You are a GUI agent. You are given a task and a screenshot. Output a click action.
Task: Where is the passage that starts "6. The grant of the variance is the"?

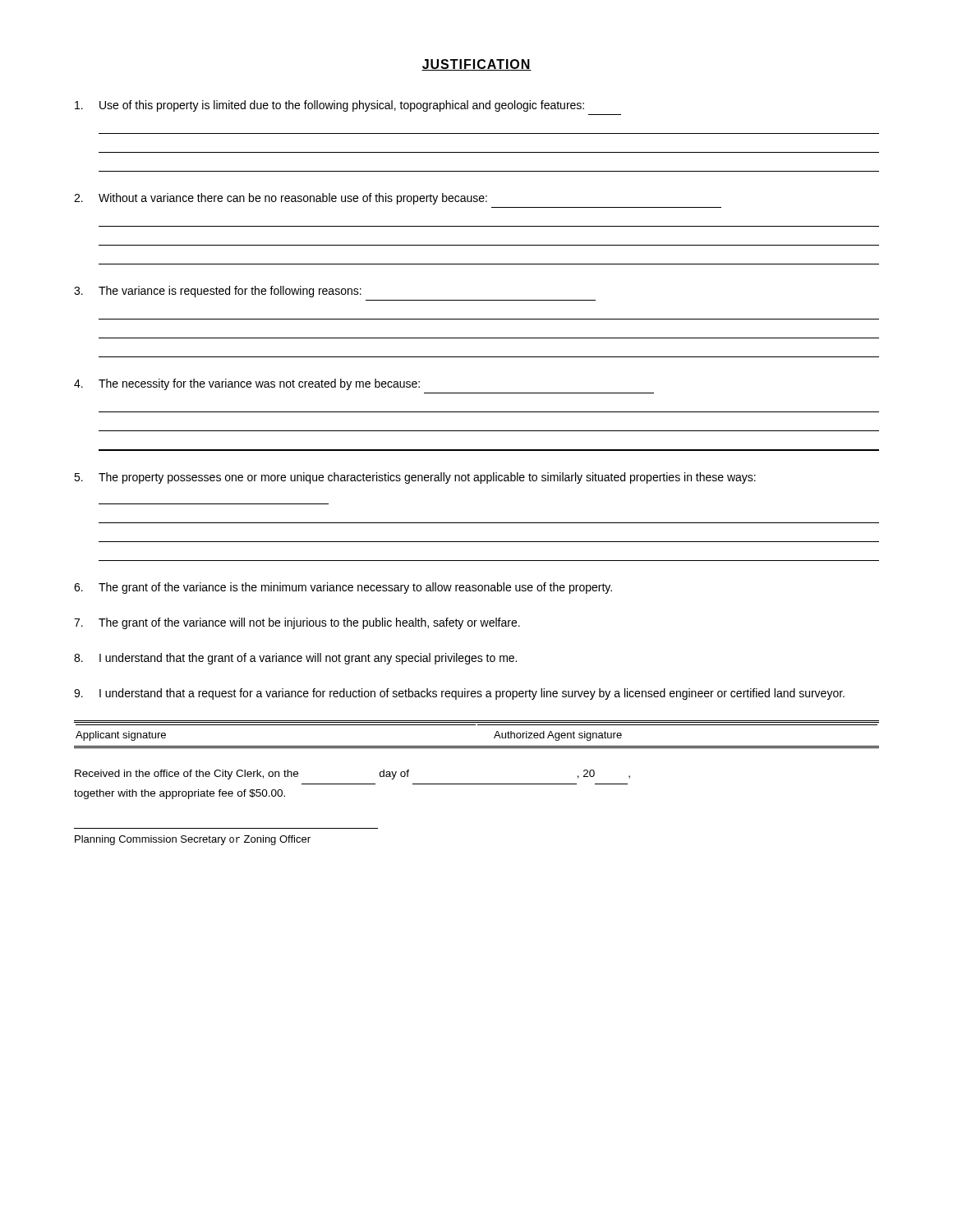[x=476, y=588]
